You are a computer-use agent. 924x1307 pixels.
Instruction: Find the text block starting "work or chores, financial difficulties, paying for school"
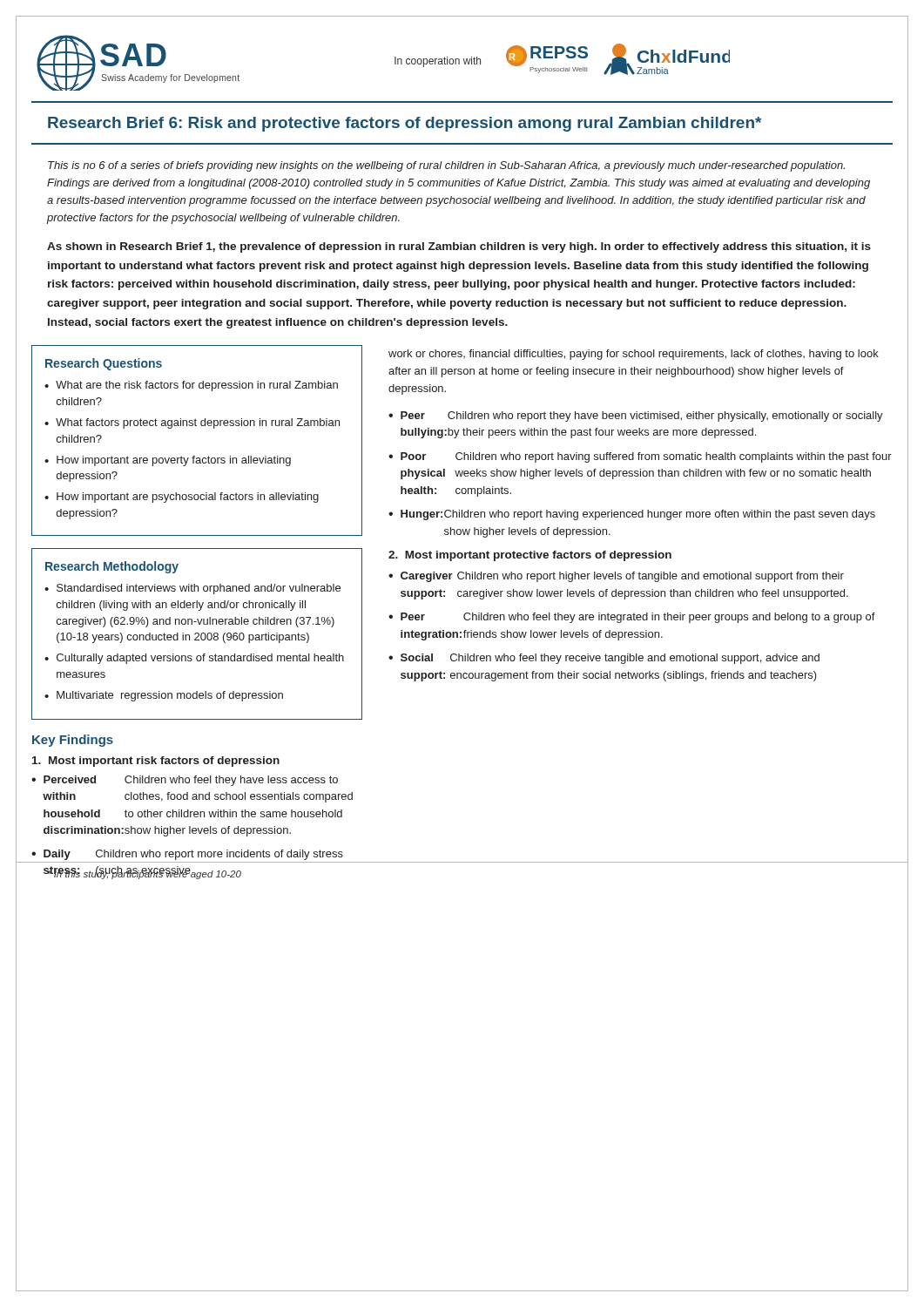[633, 371]
